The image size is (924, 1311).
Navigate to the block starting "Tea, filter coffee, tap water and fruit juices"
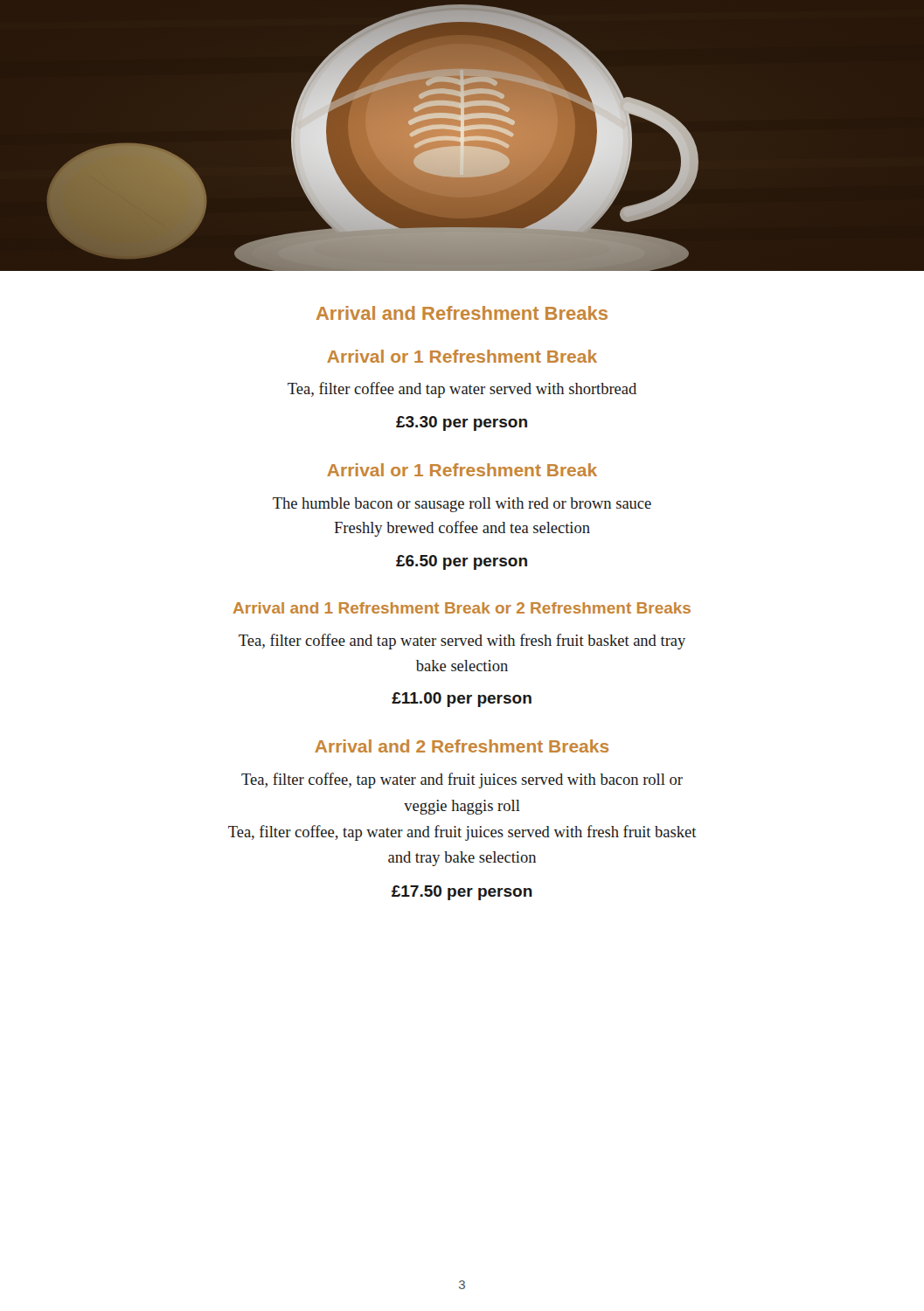coord(462,819)
